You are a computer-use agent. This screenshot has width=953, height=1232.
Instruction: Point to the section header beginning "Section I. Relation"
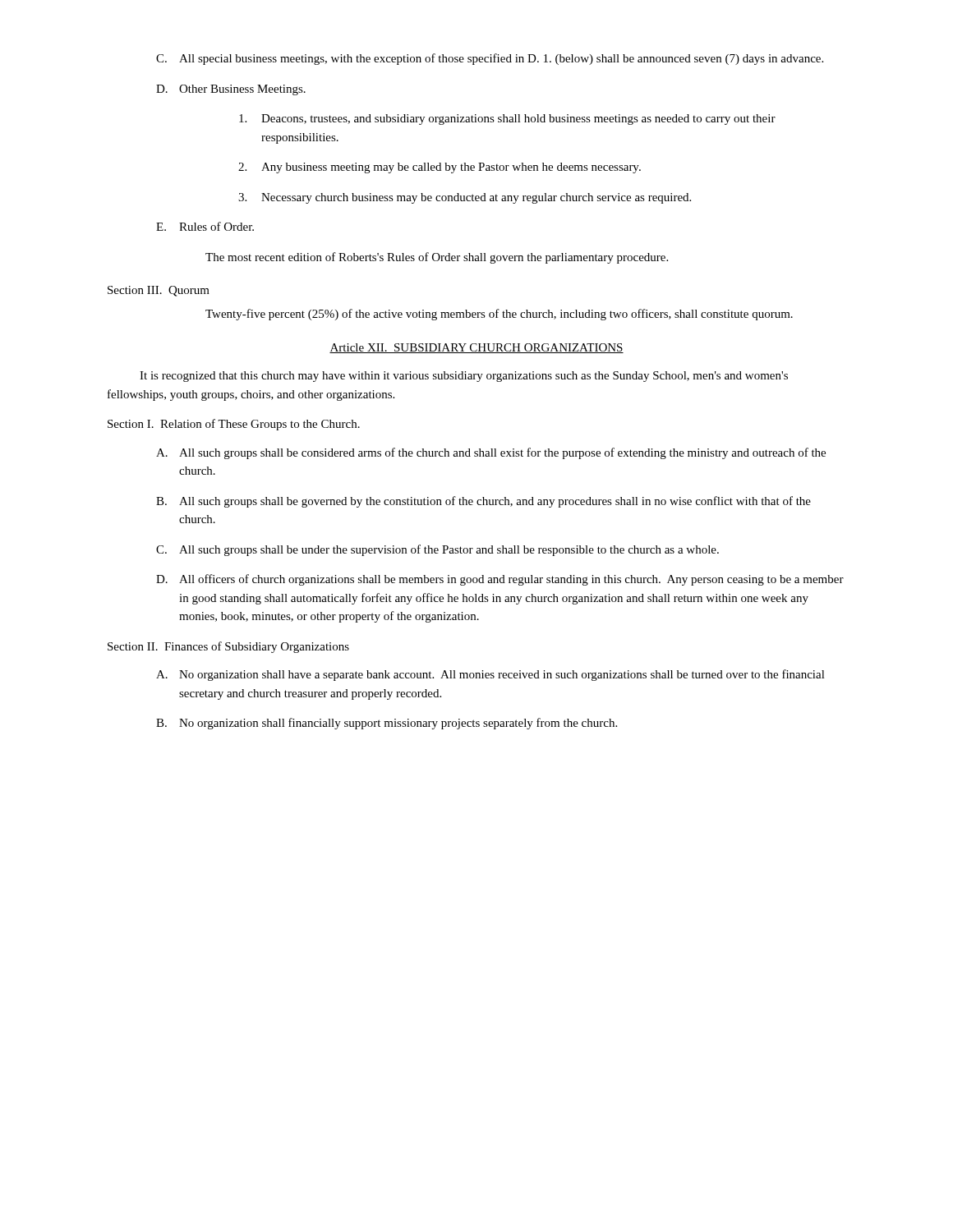[233, 424]
